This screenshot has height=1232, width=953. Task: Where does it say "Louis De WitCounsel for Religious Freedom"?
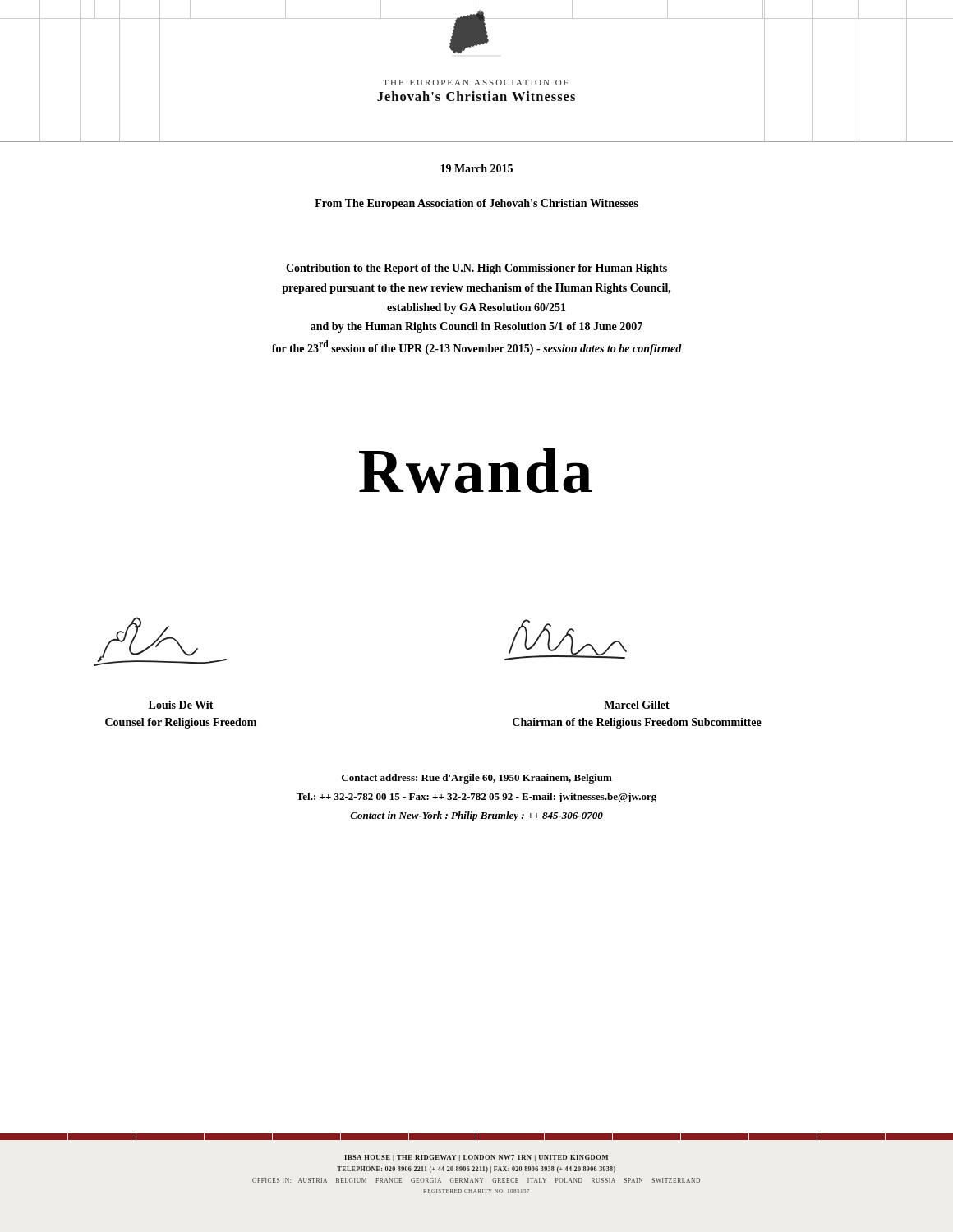pos(181,714)
